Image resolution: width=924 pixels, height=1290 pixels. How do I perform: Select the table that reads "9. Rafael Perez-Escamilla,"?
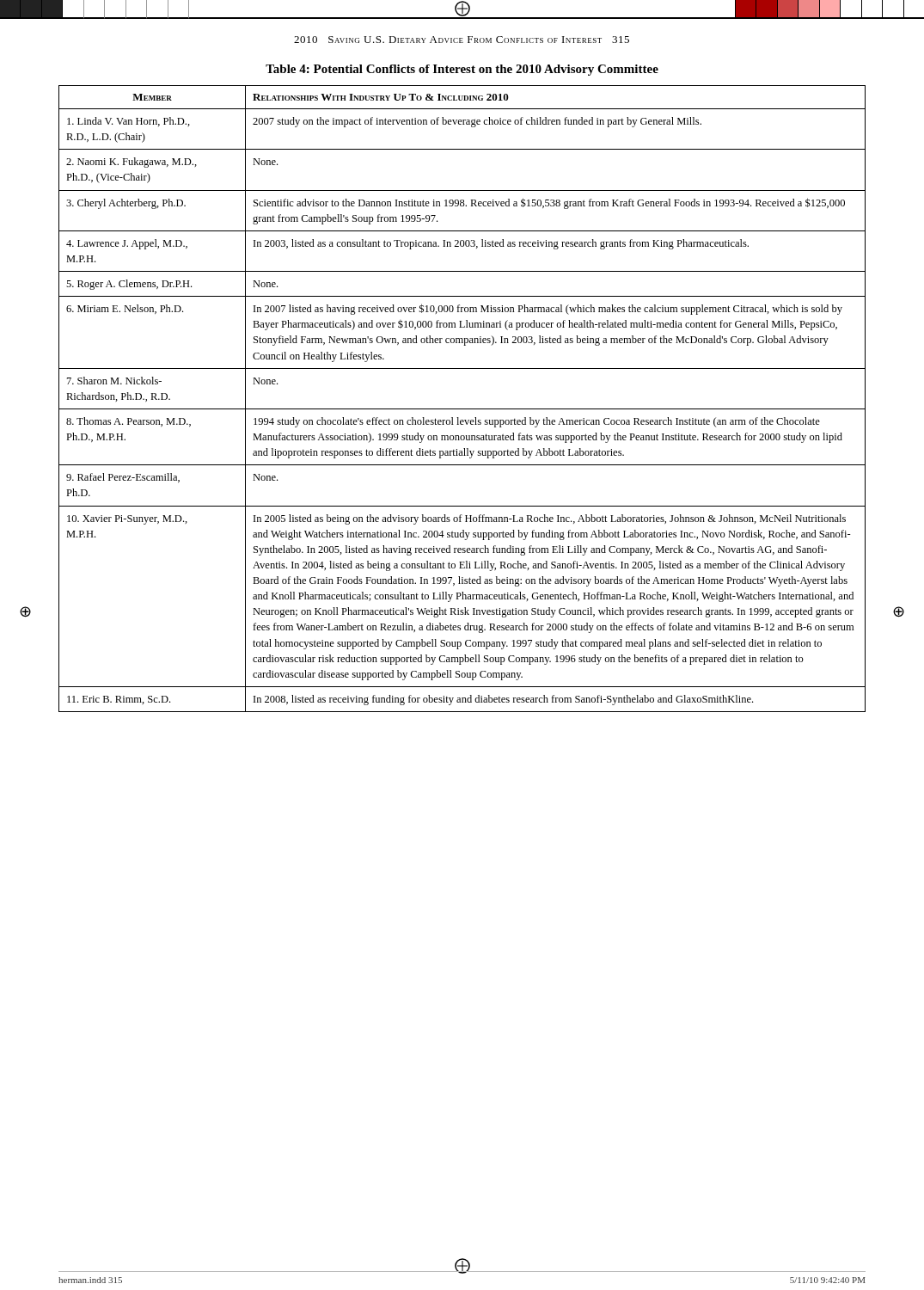click(x=462, y=387)
